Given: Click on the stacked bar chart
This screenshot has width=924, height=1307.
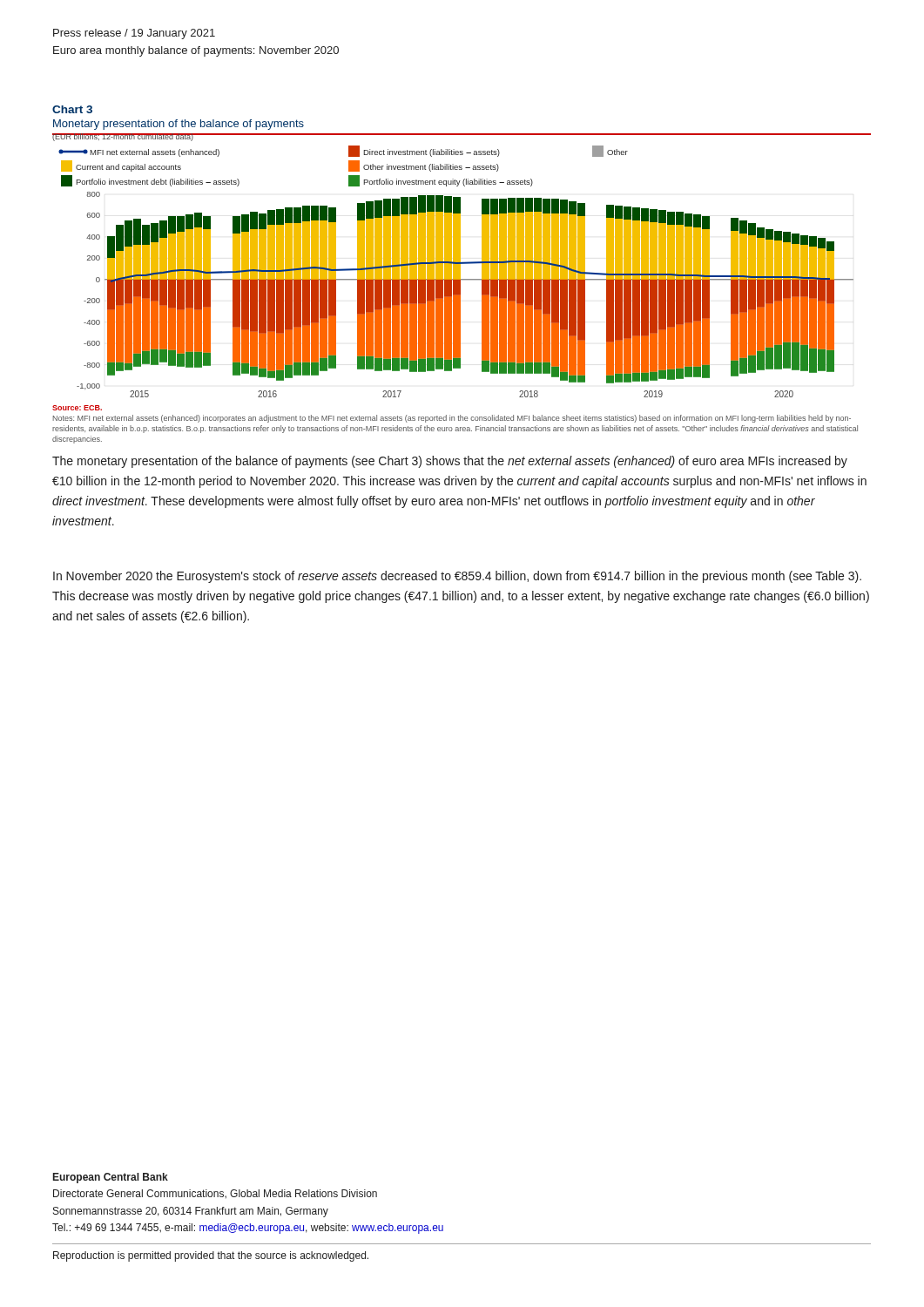Looking at the screenshot, I should point(462,264).
